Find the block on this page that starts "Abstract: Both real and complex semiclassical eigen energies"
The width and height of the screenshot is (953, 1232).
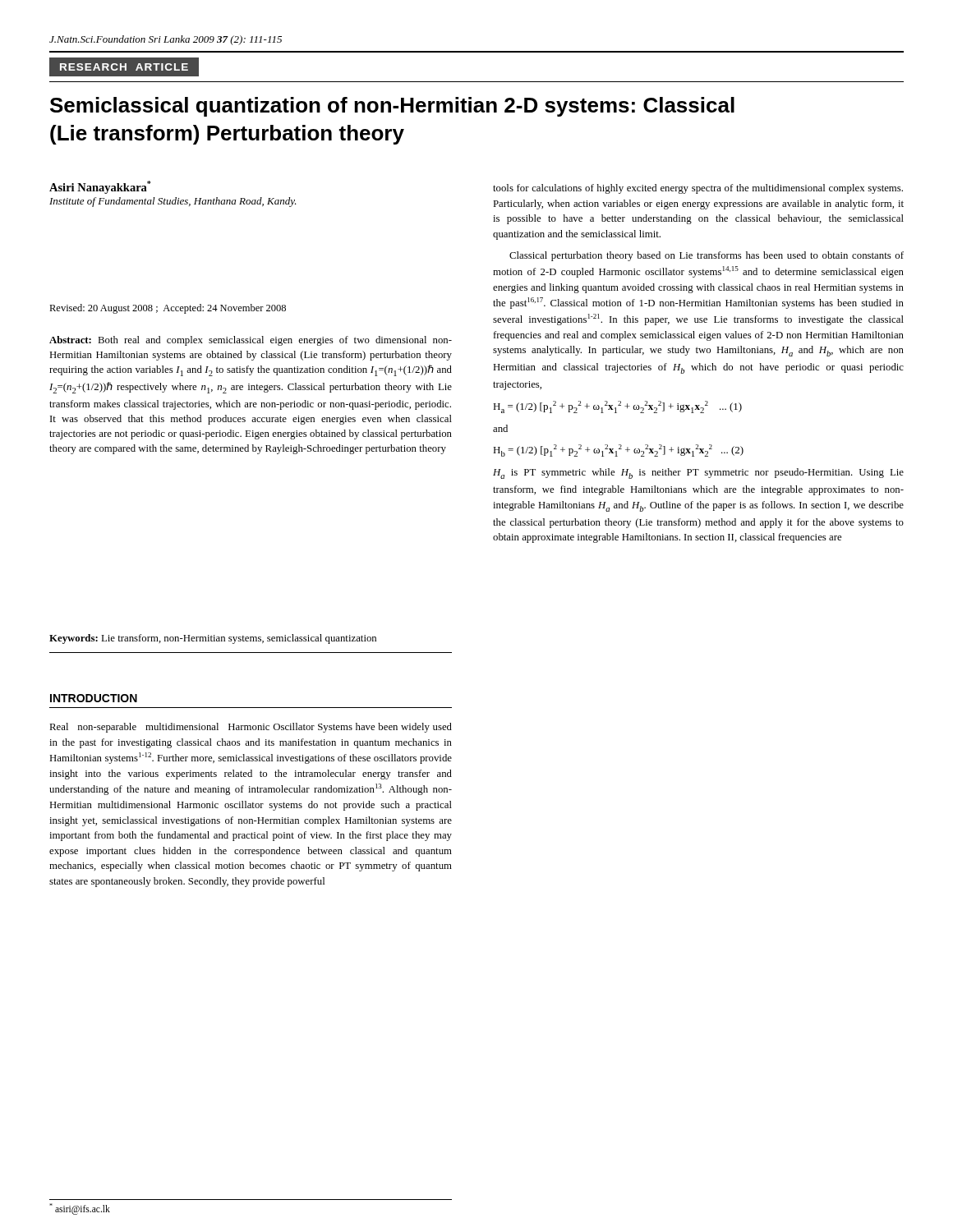coord(251,394)
